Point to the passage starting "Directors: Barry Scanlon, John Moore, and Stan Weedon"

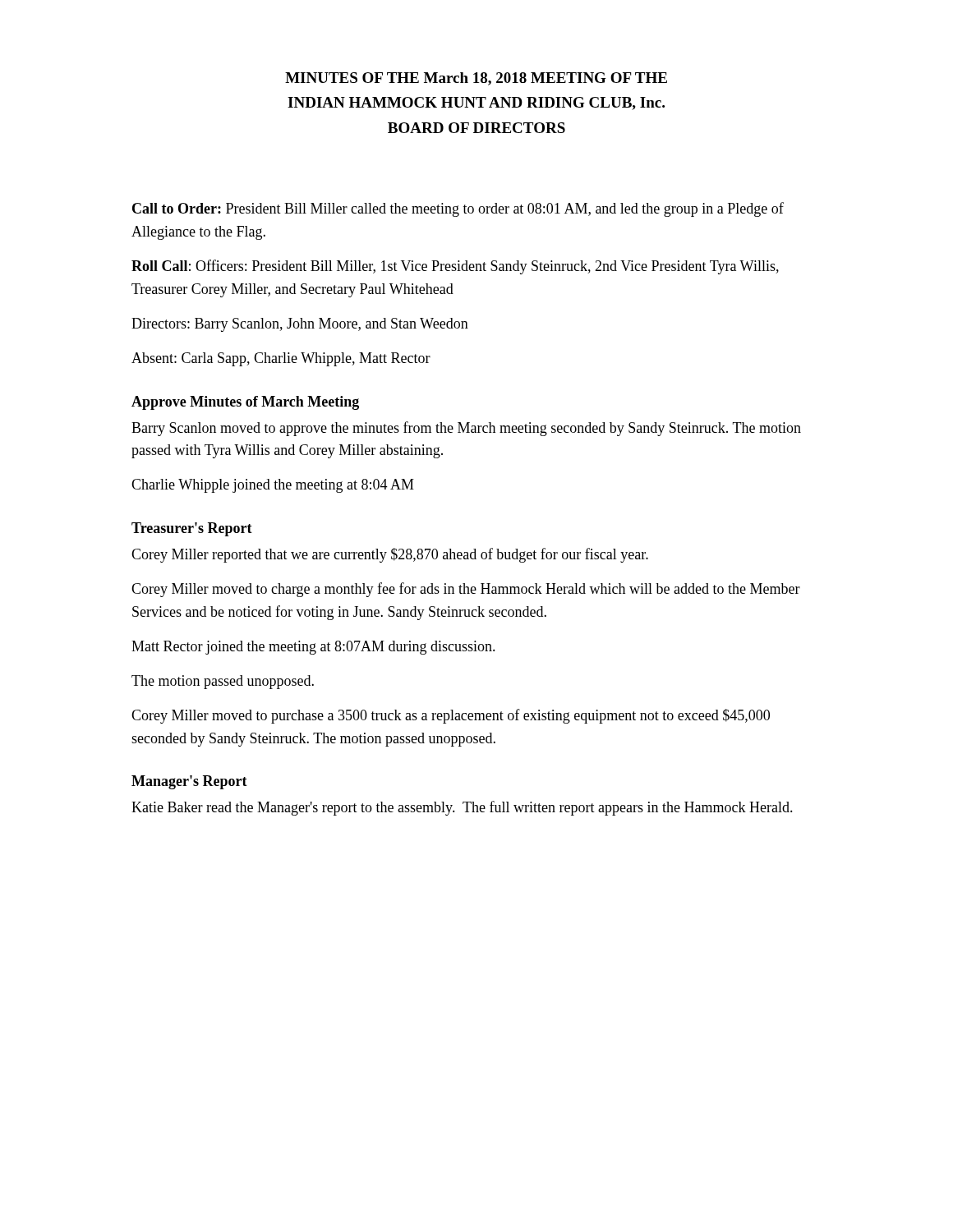click(x=300, y=323)
